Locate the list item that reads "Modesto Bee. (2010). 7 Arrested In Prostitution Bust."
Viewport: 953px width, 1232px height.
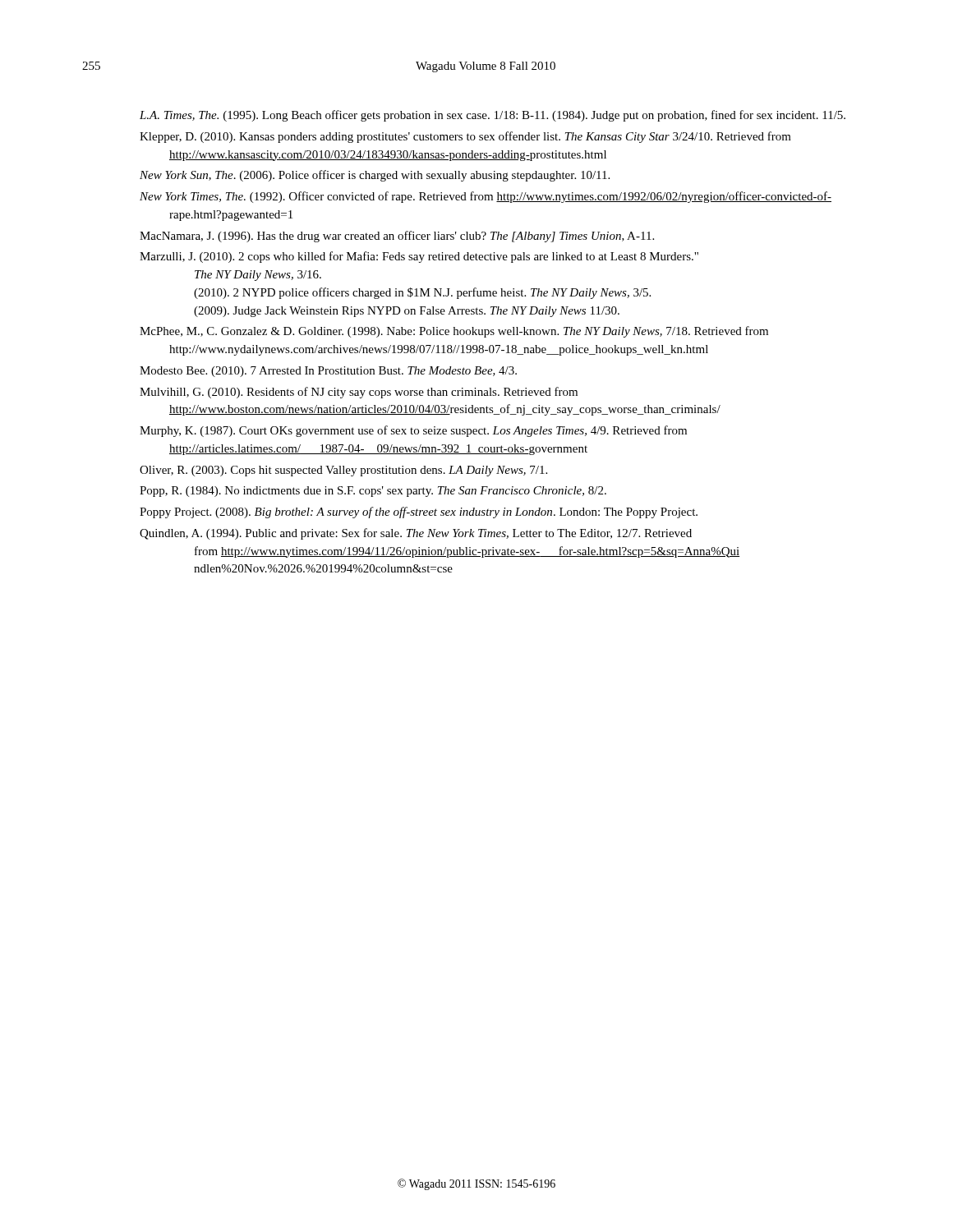[329, 370]
